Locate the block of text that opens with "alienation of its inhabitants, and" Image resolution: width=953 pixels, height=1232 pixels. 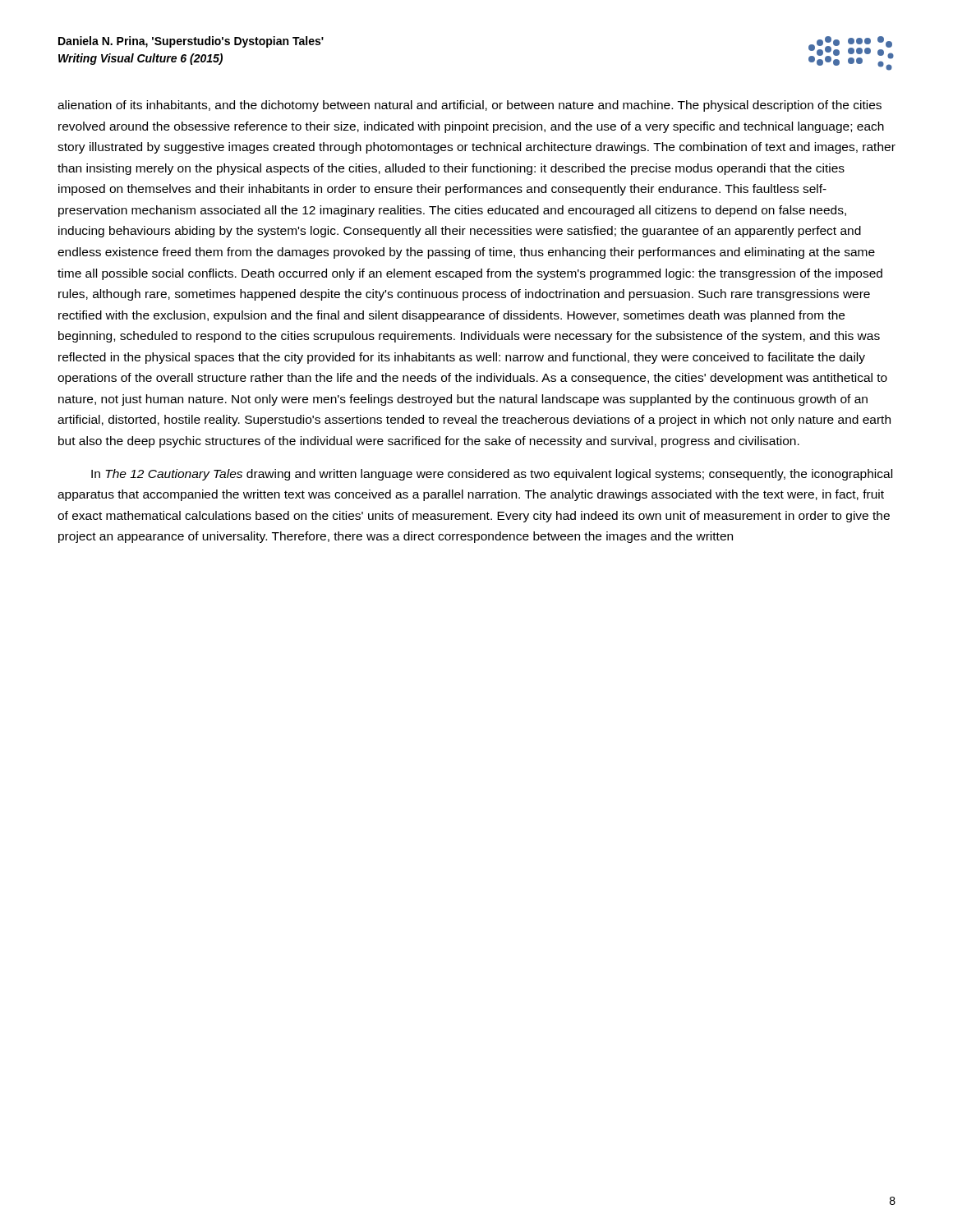(476, 273)
